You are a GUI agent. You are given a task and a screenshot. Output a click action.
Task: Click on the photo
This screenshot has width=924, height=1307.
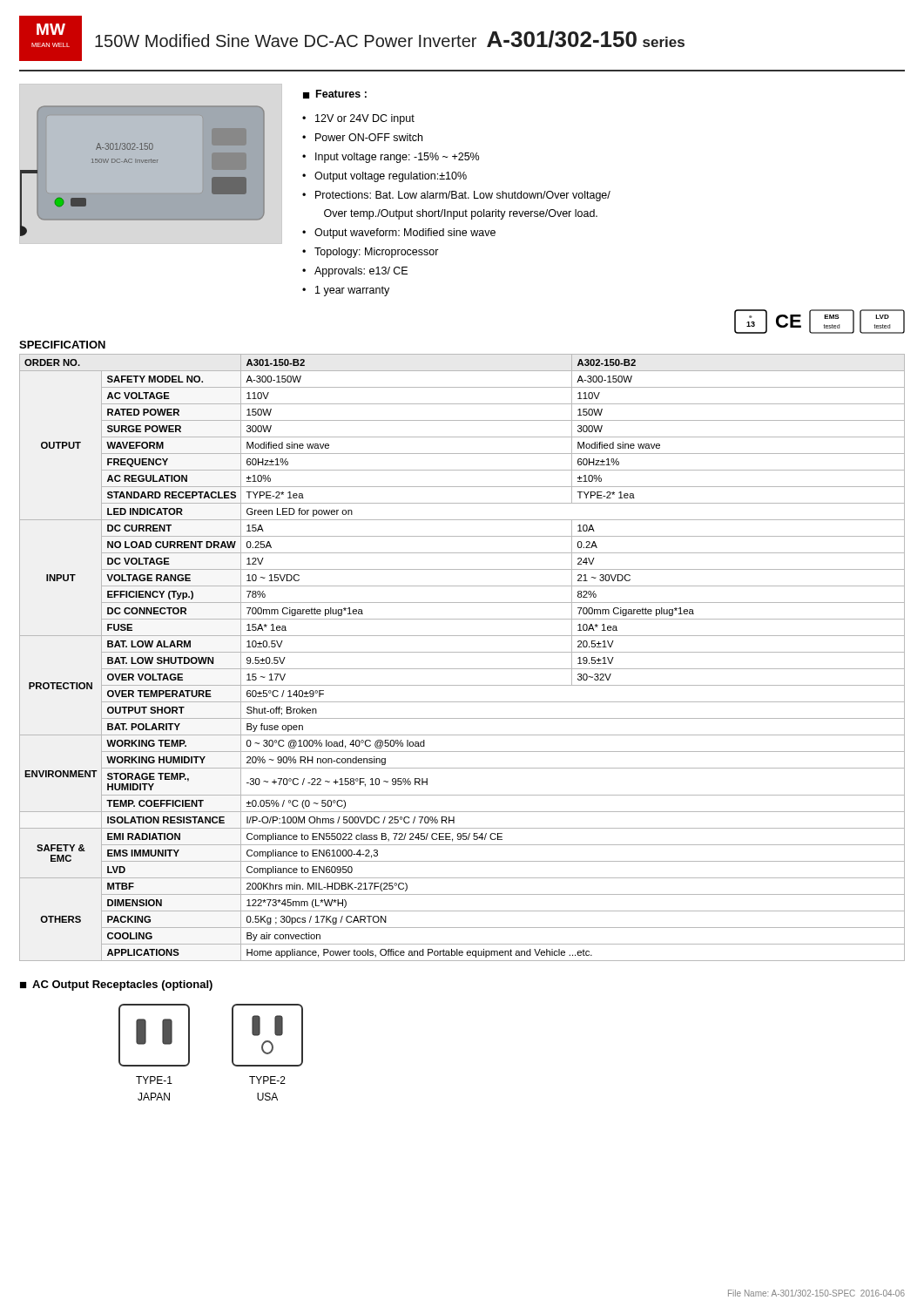click(152, 192)
